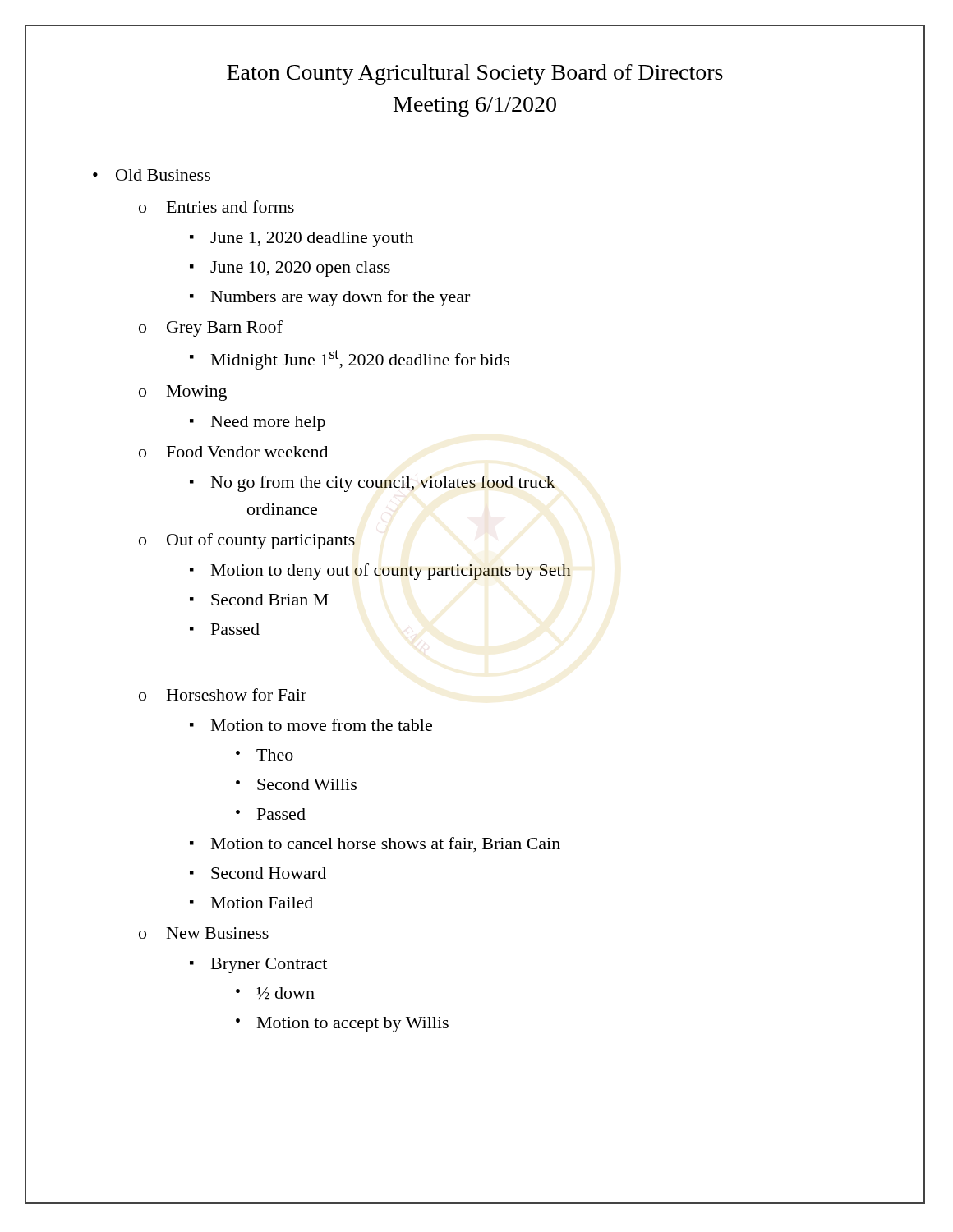Viewport: 953px width, 1232px height.
Task: Click the passage that begins "▪ Motion to move"
Action: point(311,725)
